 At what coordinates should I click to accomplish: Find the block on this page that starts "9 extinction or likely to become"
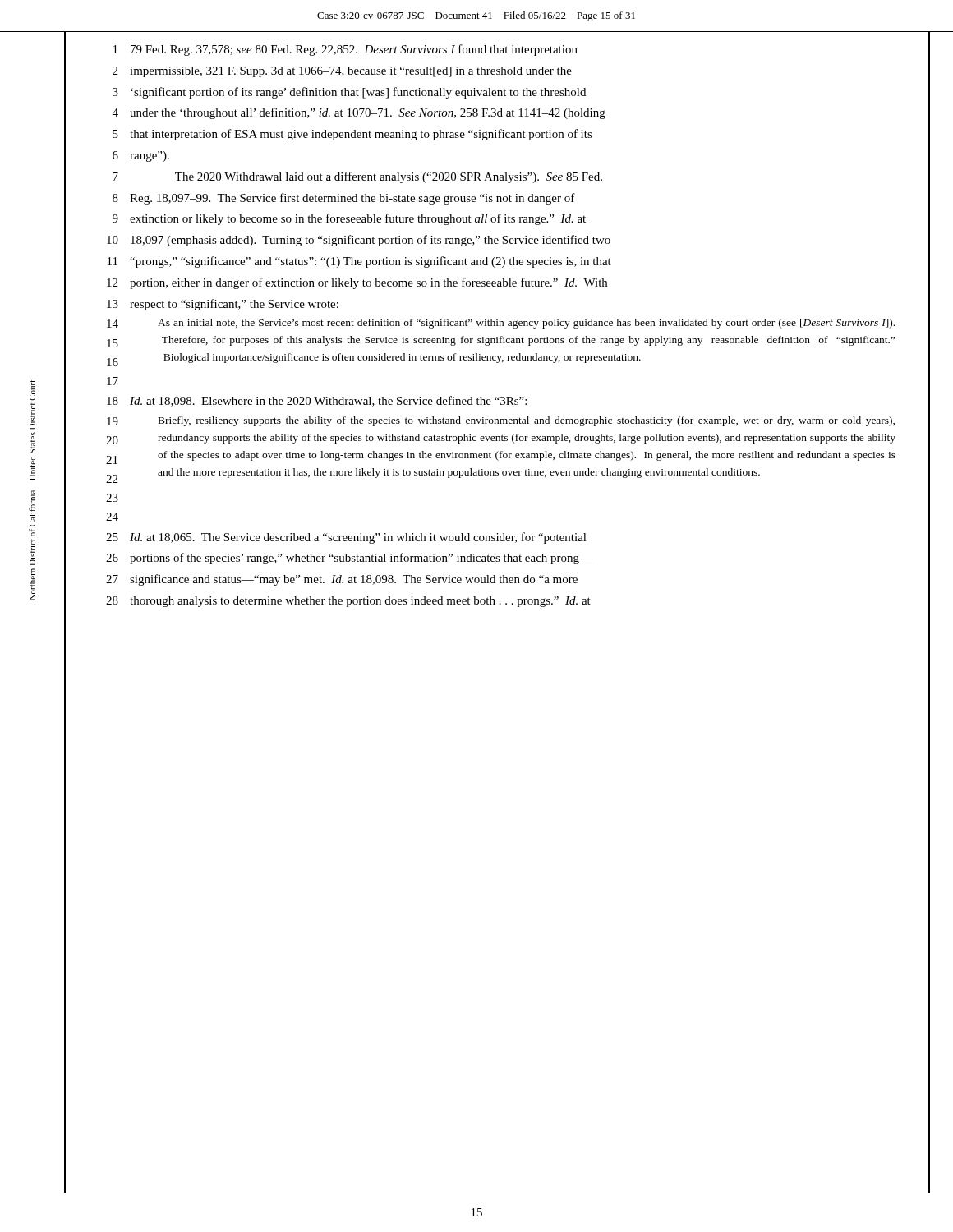[x=502, y=220]
